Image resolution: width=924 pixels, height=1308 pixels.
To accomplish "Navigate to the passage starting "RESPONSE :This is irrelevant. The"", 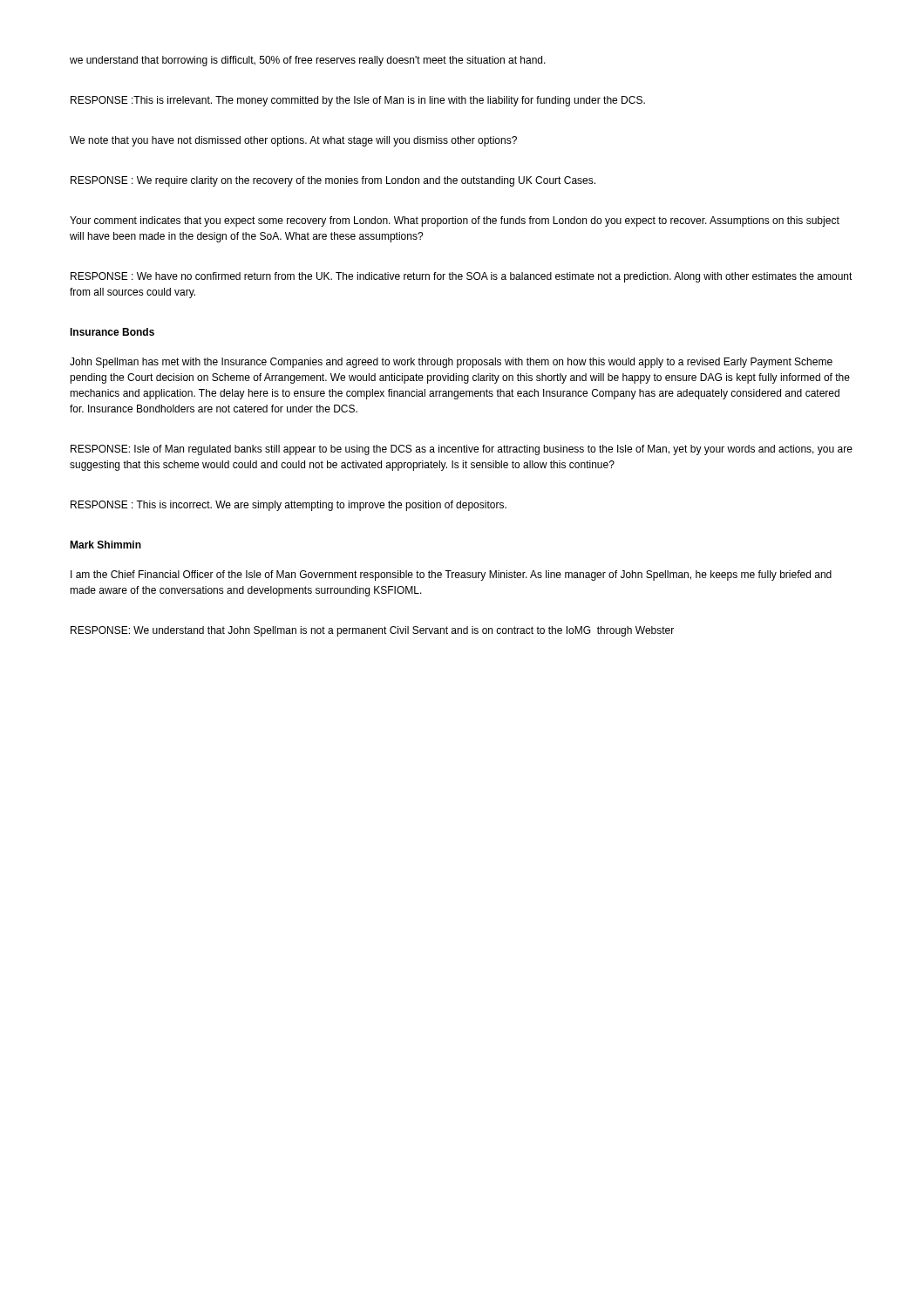I will pyautogui.click(x=358, y=100).
